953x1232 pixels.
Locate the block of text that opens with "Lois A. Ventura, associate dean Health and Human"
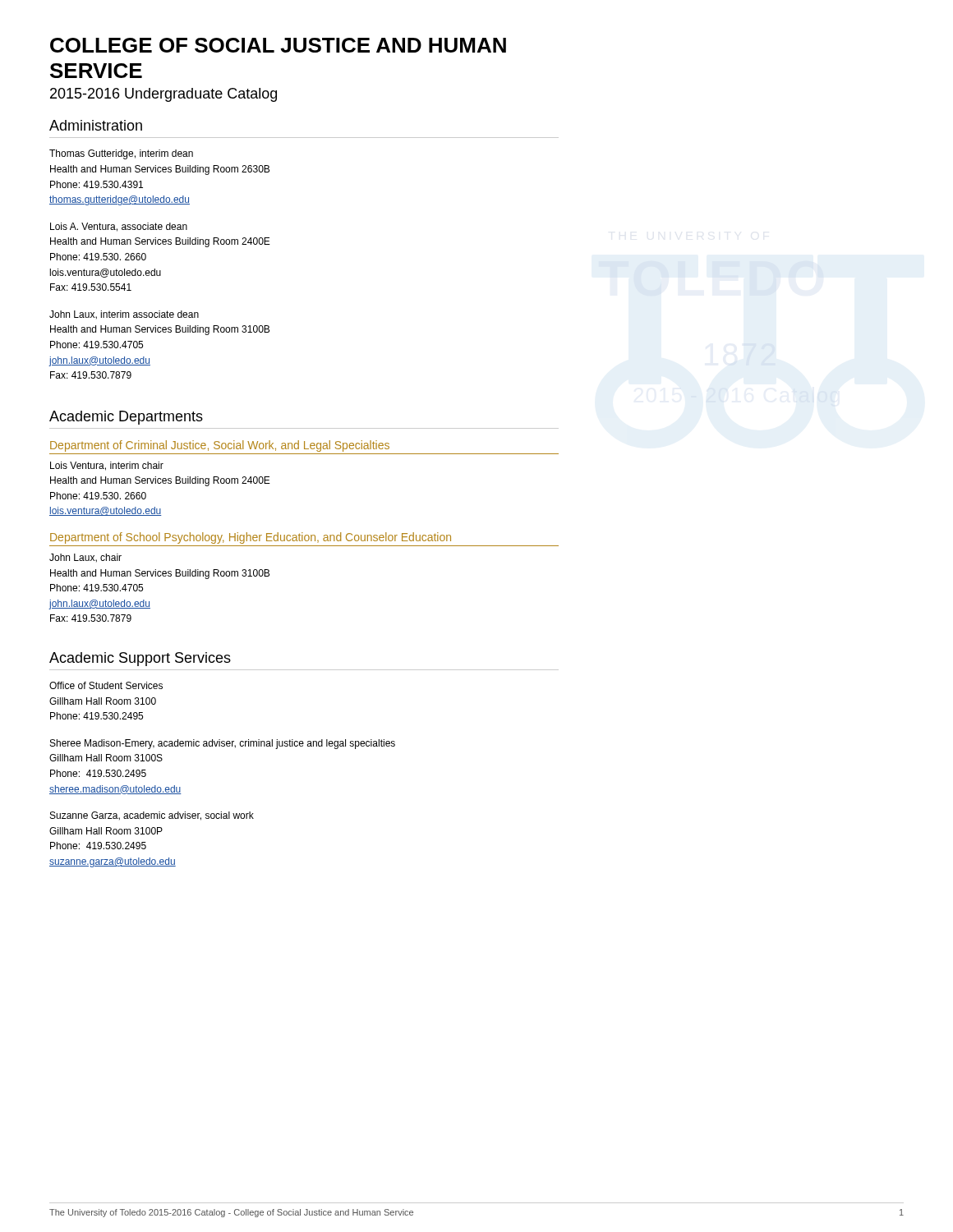pos(119,227)
